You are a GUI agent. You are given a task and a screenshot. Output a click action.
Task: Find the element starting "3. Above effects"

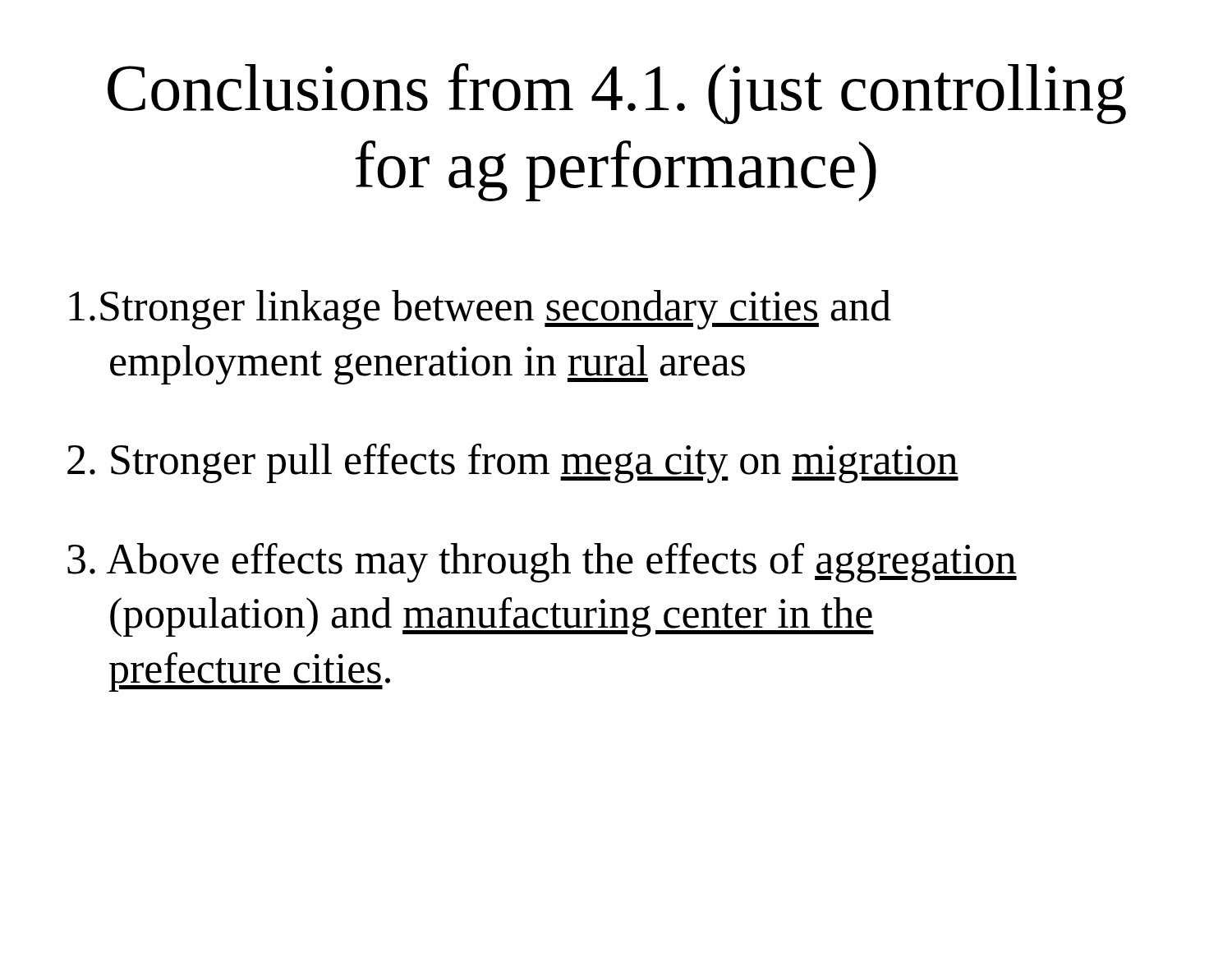[x=624, y=616]
